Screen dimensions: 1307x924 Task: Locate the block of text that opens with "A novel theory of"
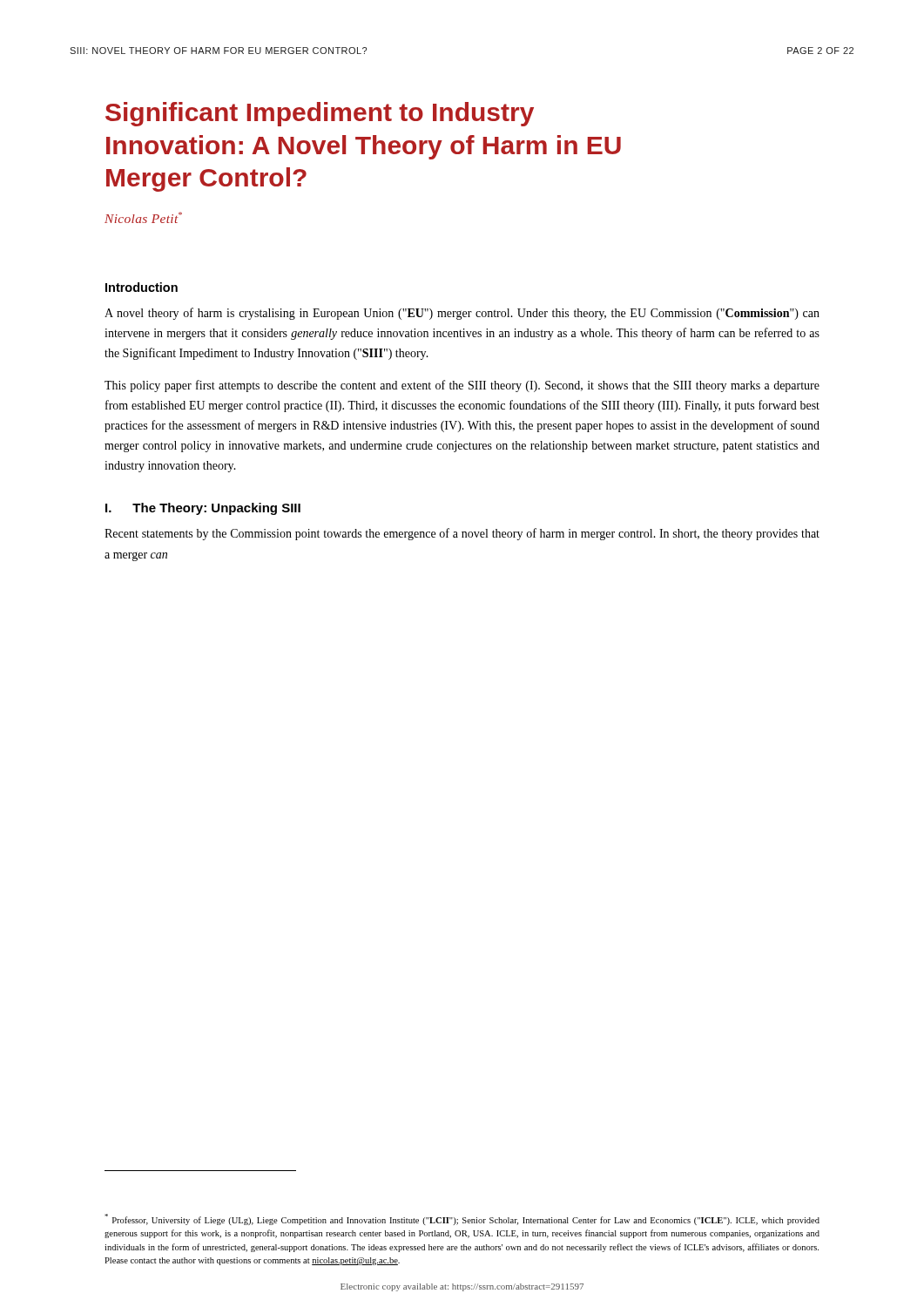tap(462, 333)
